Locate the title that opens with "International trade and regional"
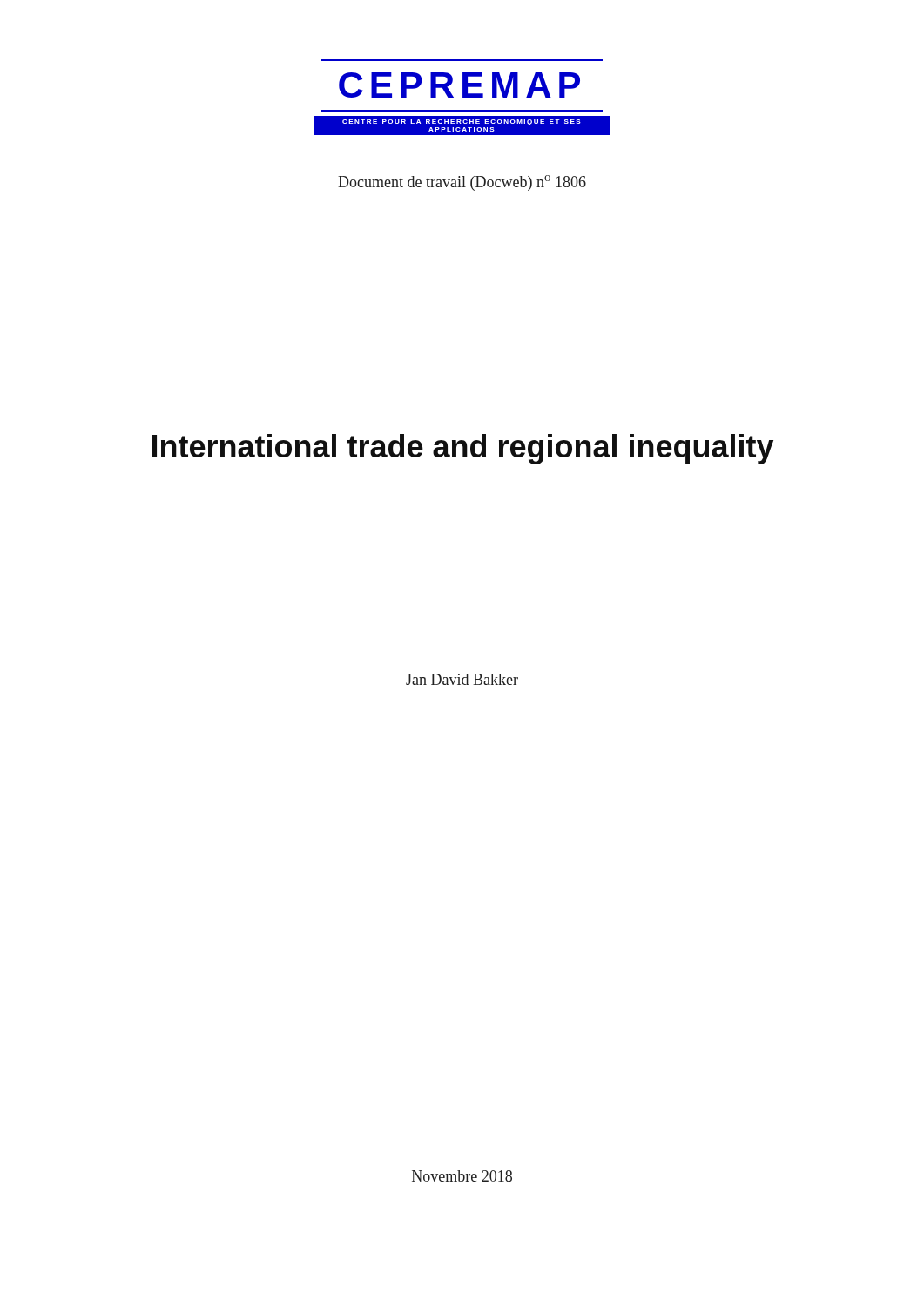The image size is (924, 1307). point(462,447)
